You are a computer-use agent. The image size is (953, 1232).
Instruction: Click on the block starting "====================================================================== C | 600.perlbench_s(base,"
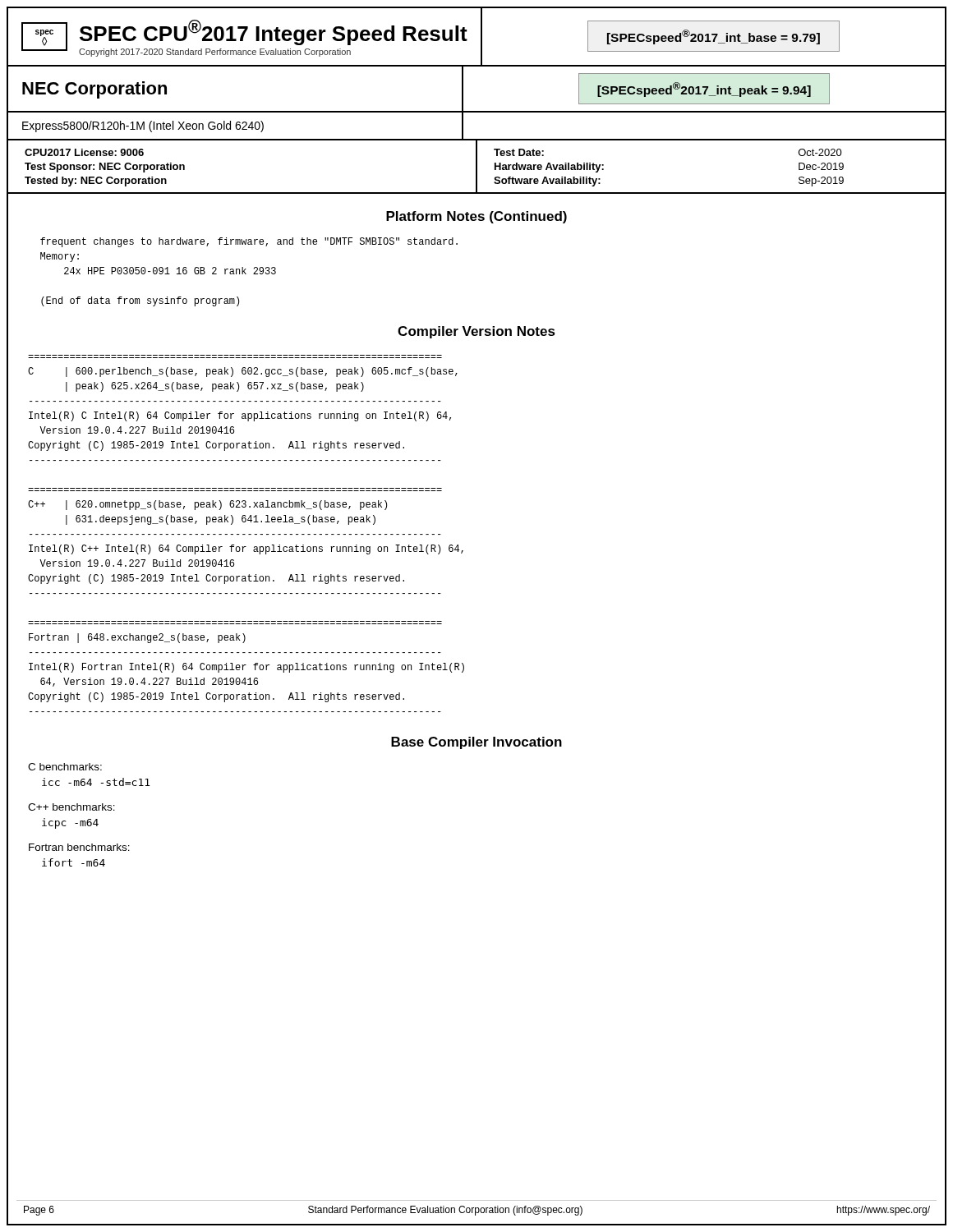point(243,372)
